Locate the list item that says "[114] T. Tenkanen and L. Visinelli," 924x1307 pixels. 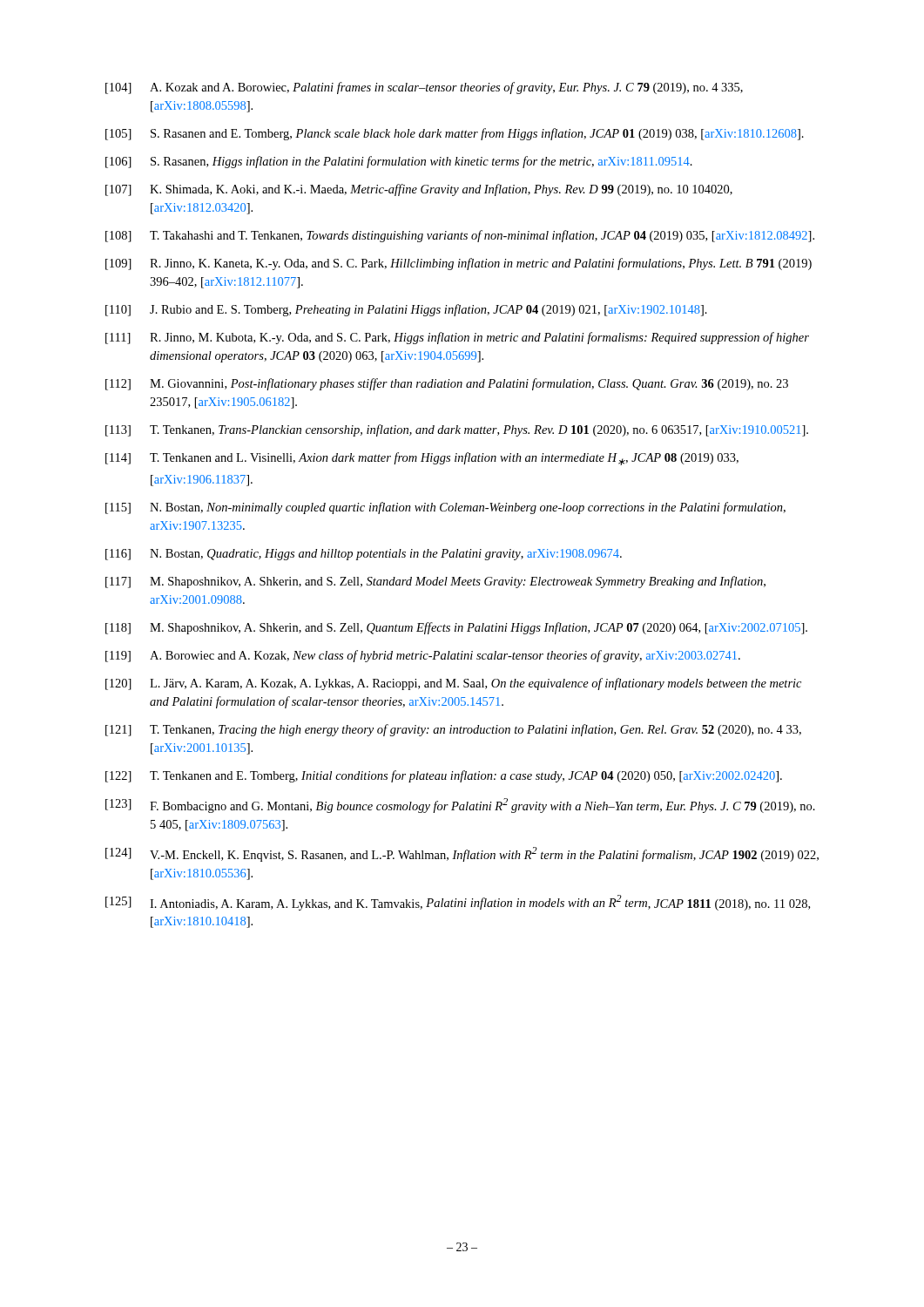click(462, 469)
